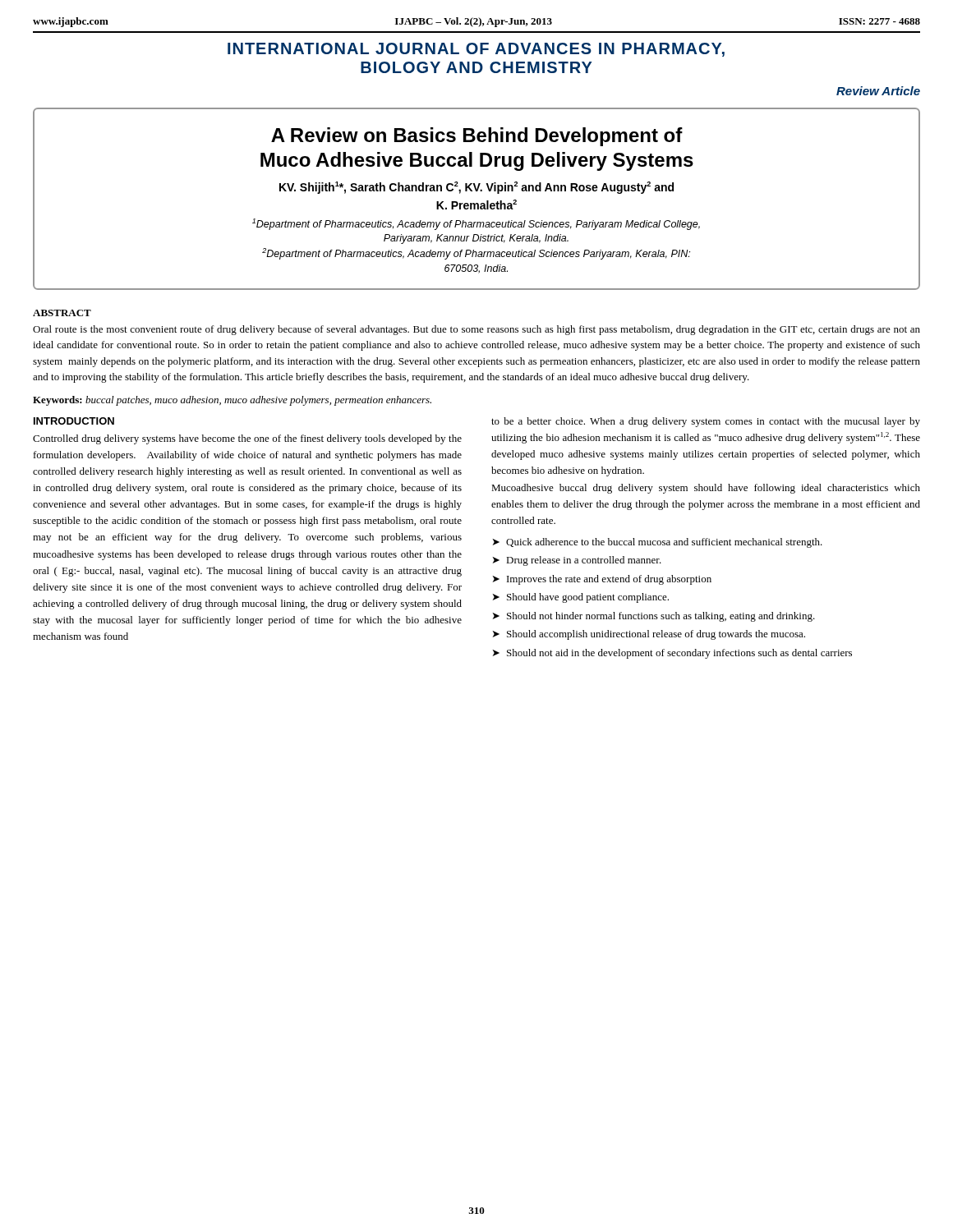Viewport: 953px width, 1232px height.
Task: Locate the block of text that opens with "2Department of Pharmaceutics, Academy"
Action: (476, 253)
